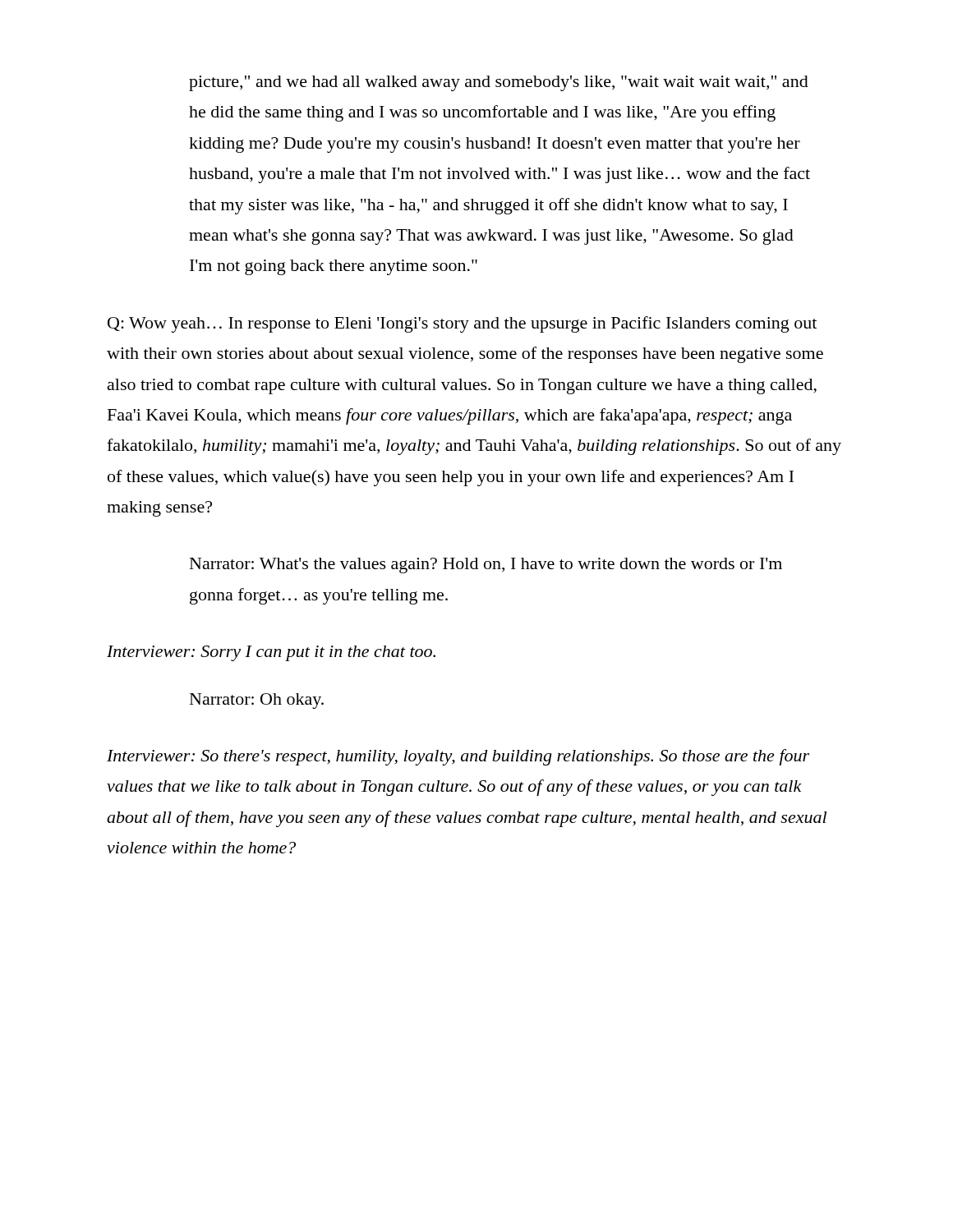Viewport: 953px width, 1232px height.
Task: Find the region starting "Interviewer: Sorry I can put it in the"
Action: click(272, 651)
